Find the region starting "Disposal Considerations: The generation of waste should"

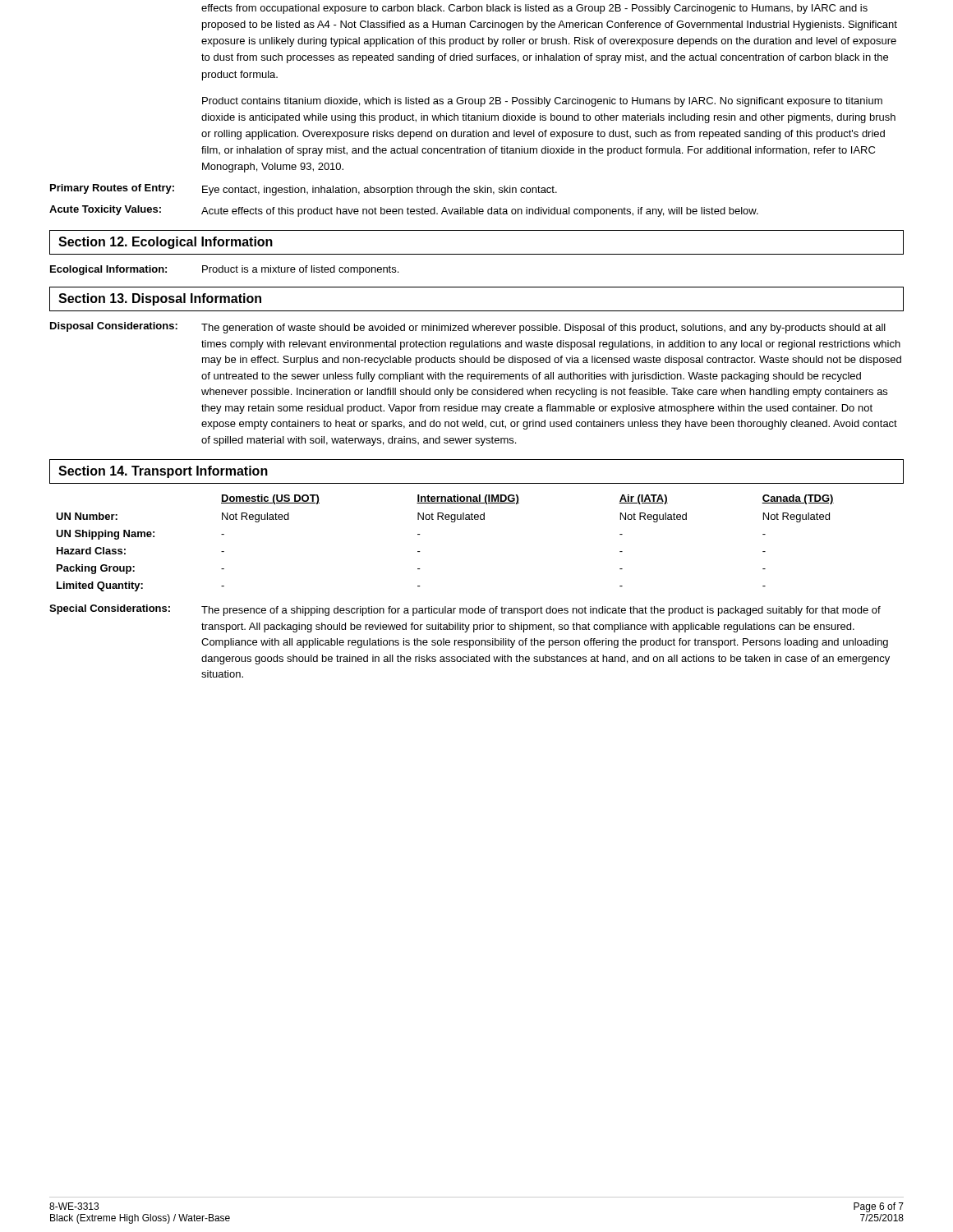pyautogui.click(x=476, y=384)
